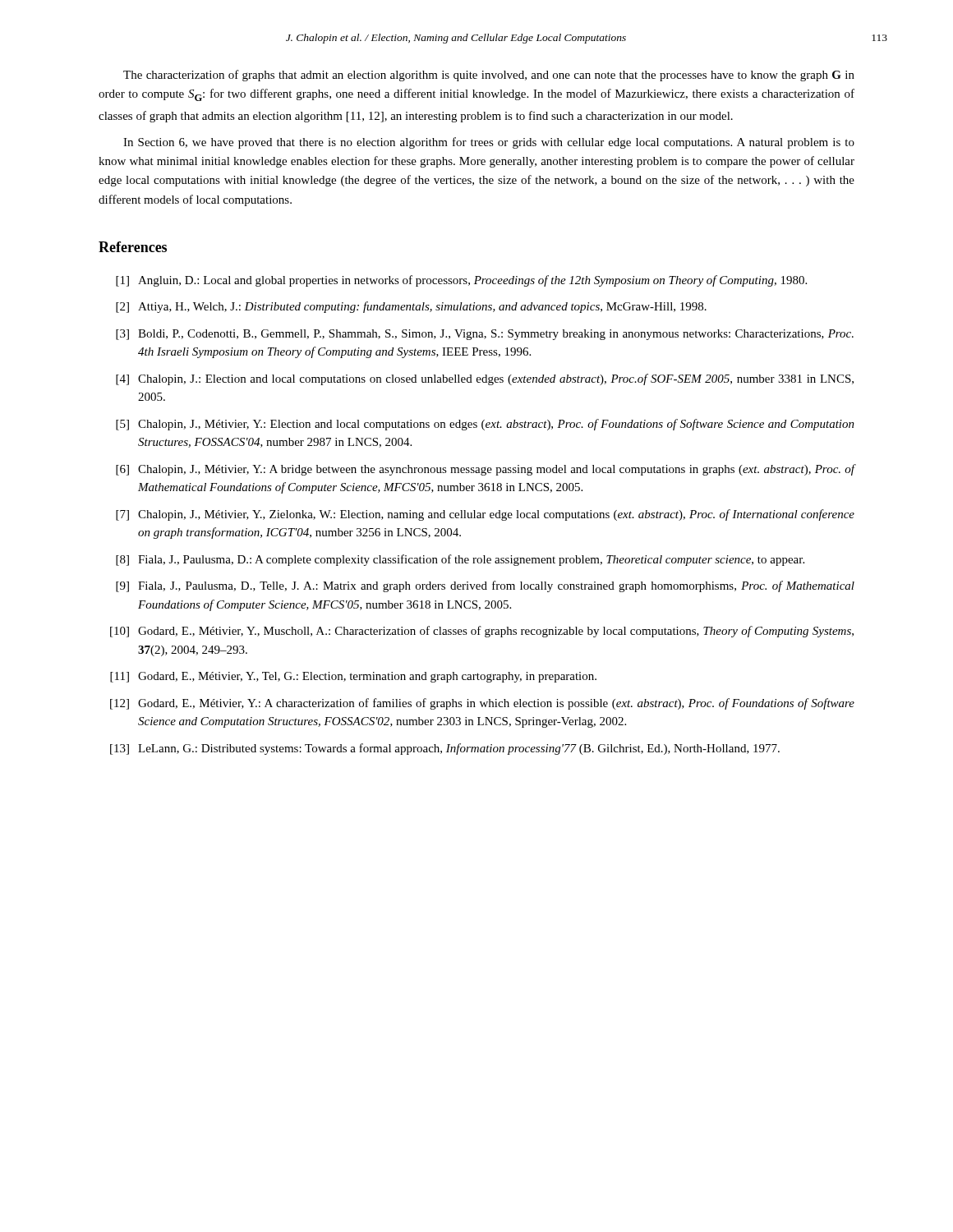Locate the text block starting "[10] Godard, E., Métivier, Y., Muscholl,"
953x1232 pixels.
click(x=476, y=641)
